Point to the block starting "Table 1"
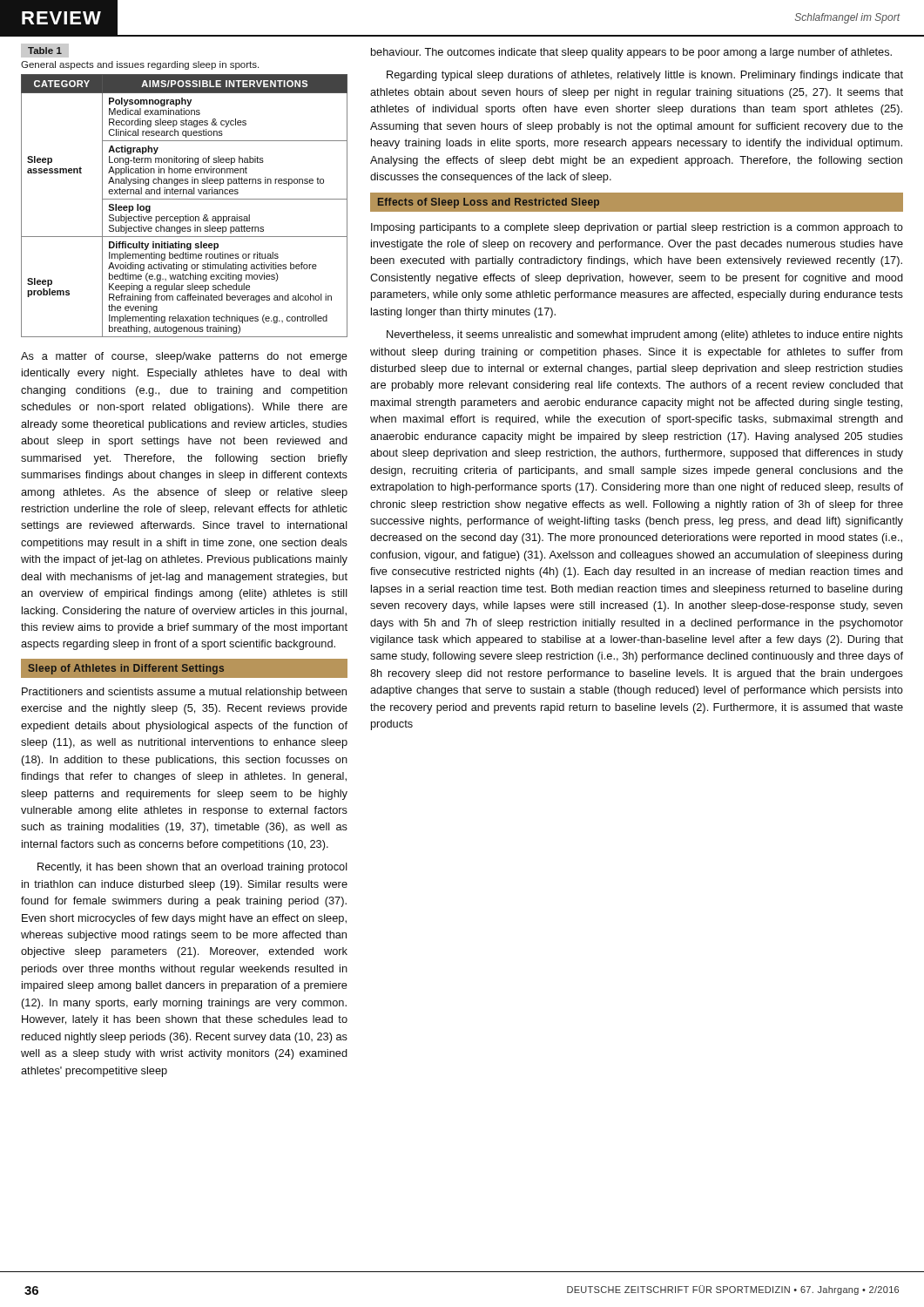Image resolution: width=924 pixels, height=1307 pixels. pyautogui.click(x=45, y=51)
